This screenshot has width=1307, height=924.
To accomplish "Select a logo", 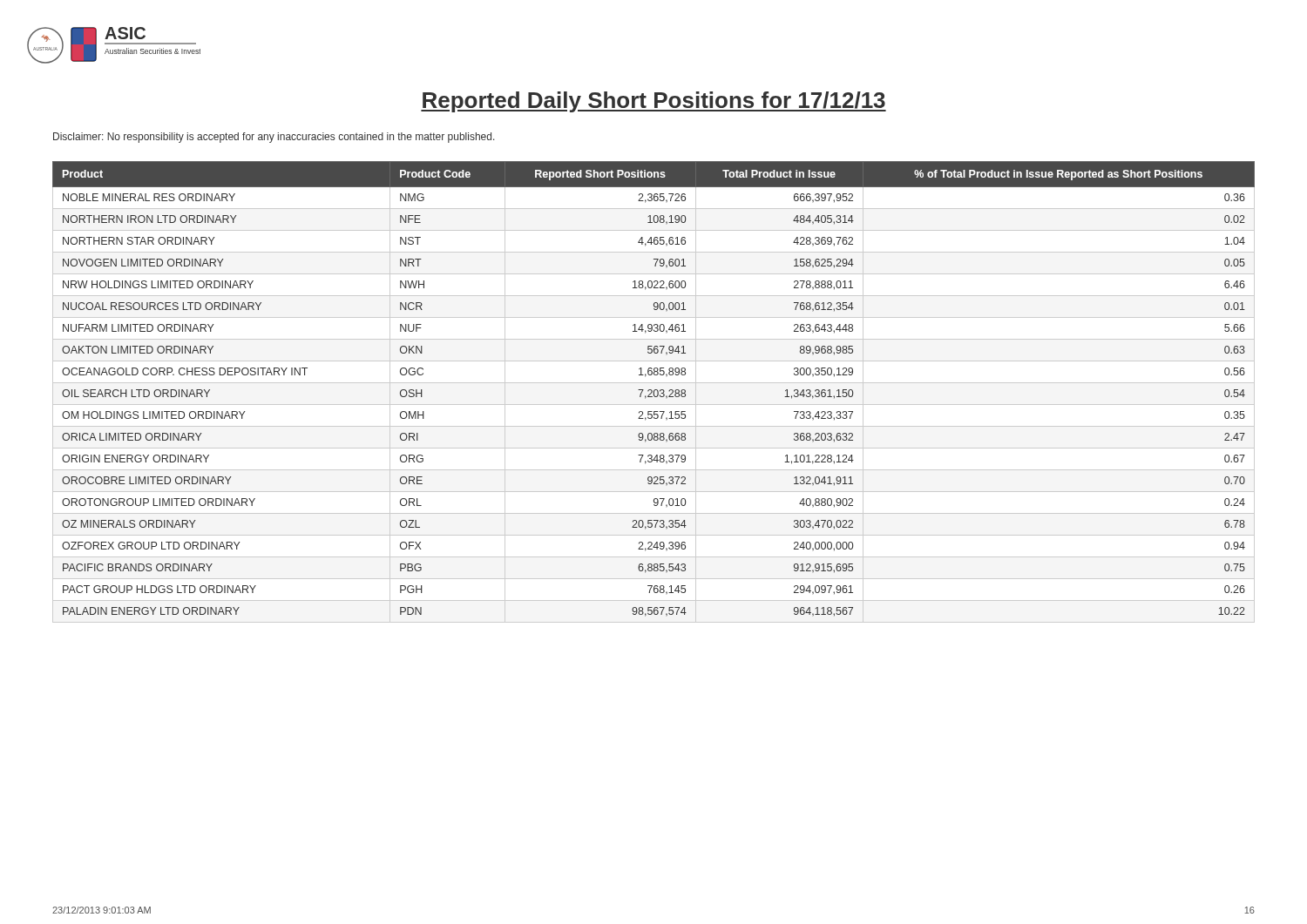I will 113,46.
